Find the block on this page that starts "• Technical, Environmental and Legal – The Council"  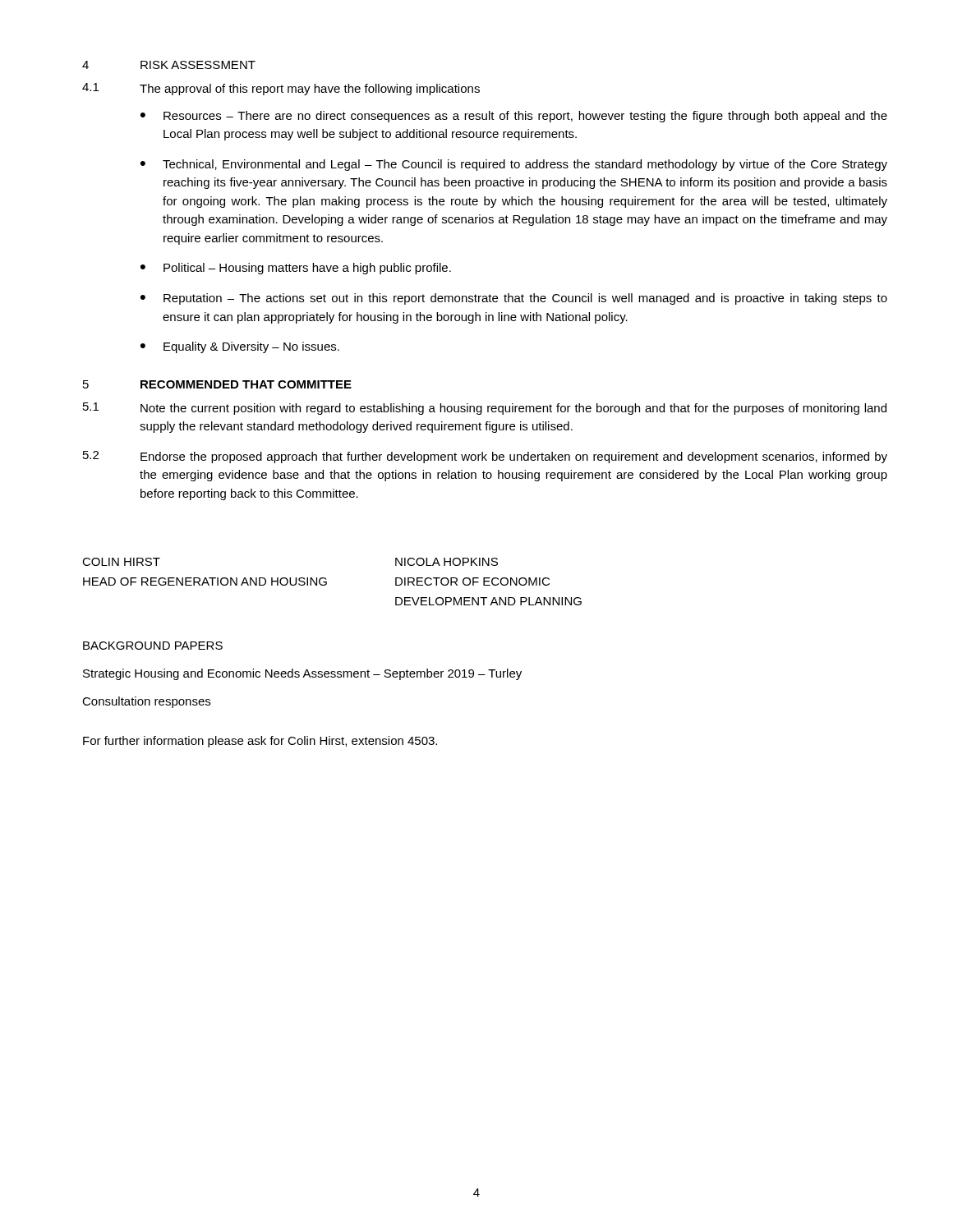pyautogui.click(x=513, y=201)
